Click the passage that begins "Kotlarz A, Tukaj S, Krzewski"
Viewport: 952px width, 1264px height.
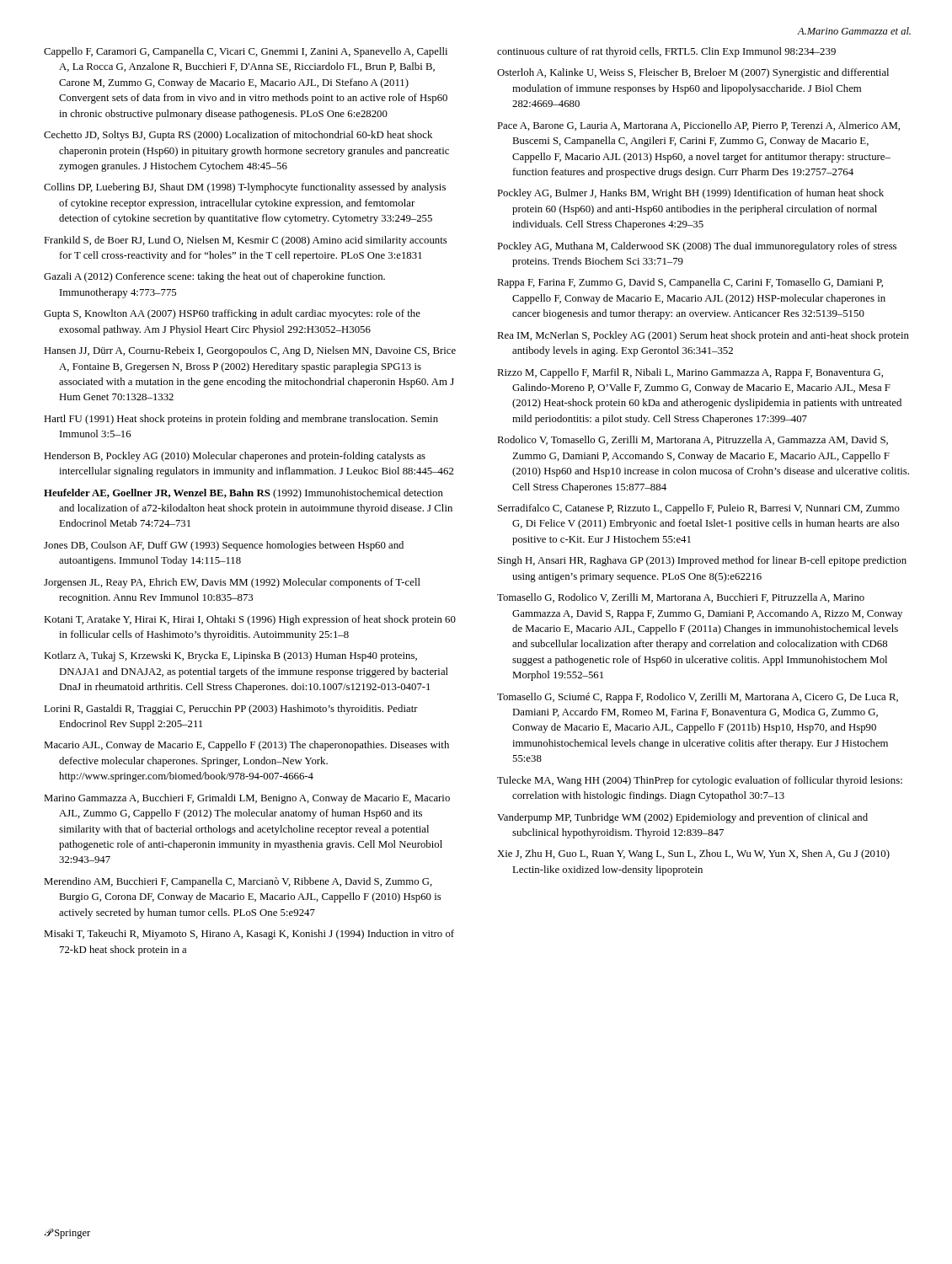(x=246, y=671)
